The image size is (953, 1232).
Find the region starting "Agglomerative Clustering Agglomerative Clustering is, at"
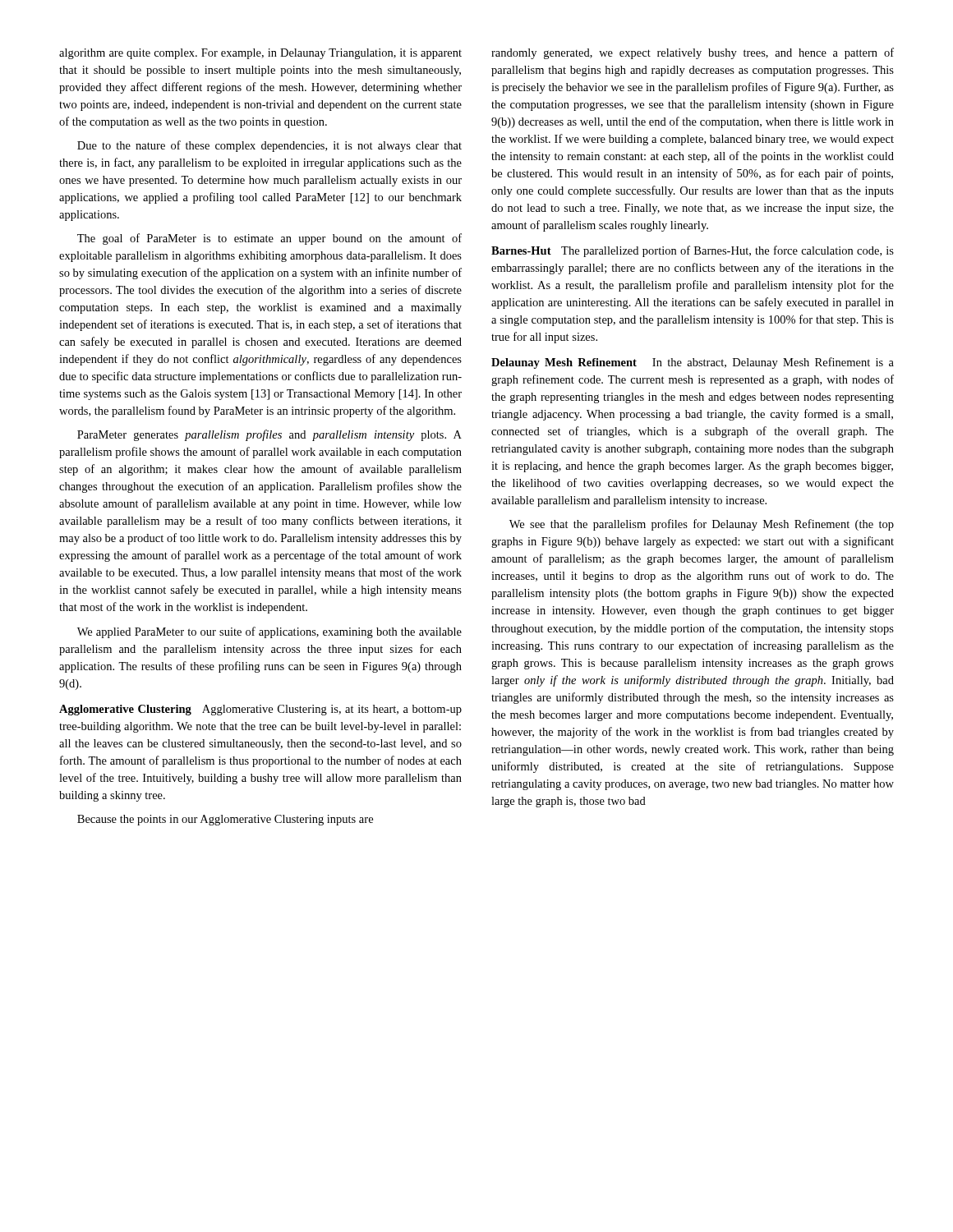pos(260,764)
